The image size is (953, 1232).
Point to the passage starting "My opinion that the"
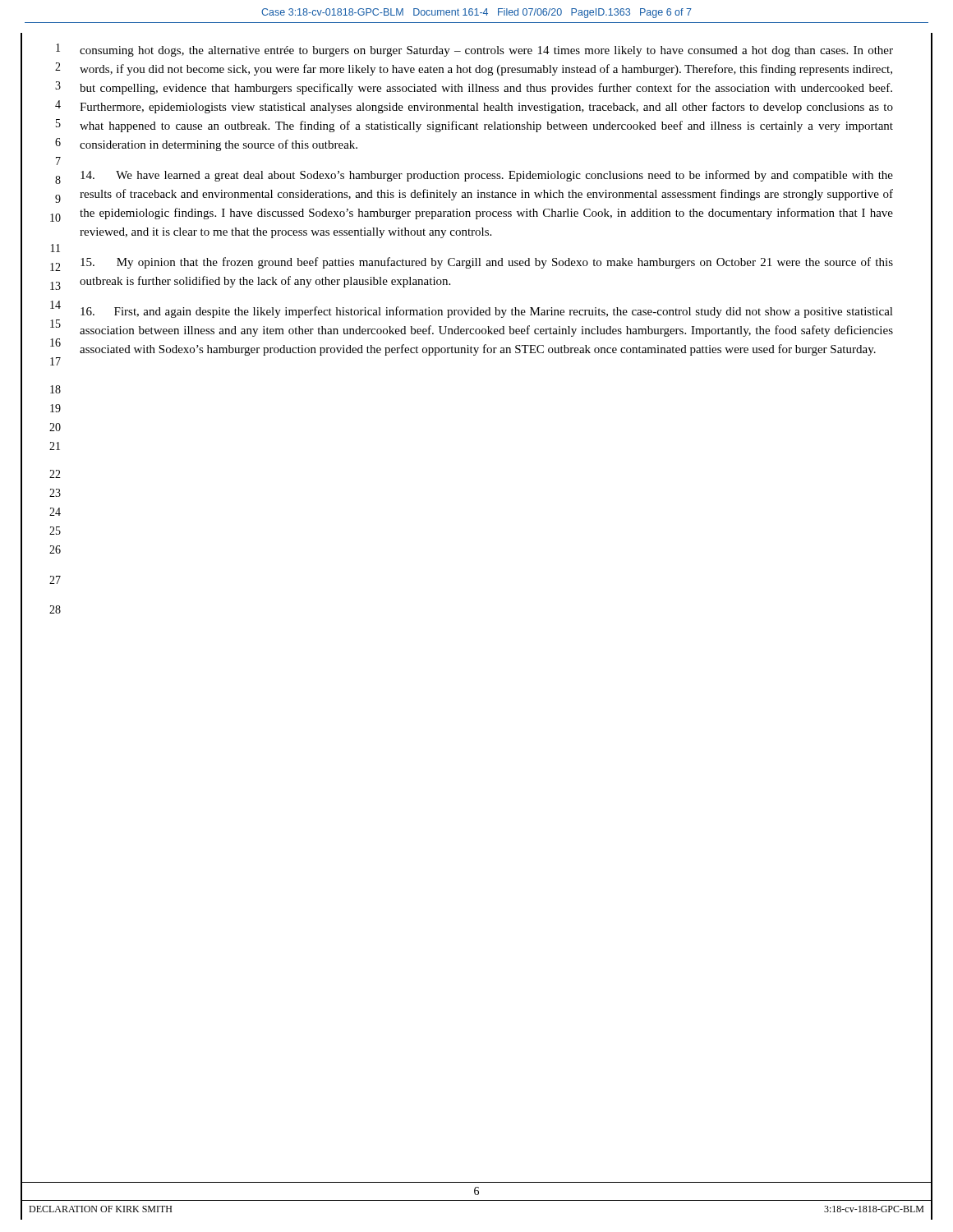point(486,271)
